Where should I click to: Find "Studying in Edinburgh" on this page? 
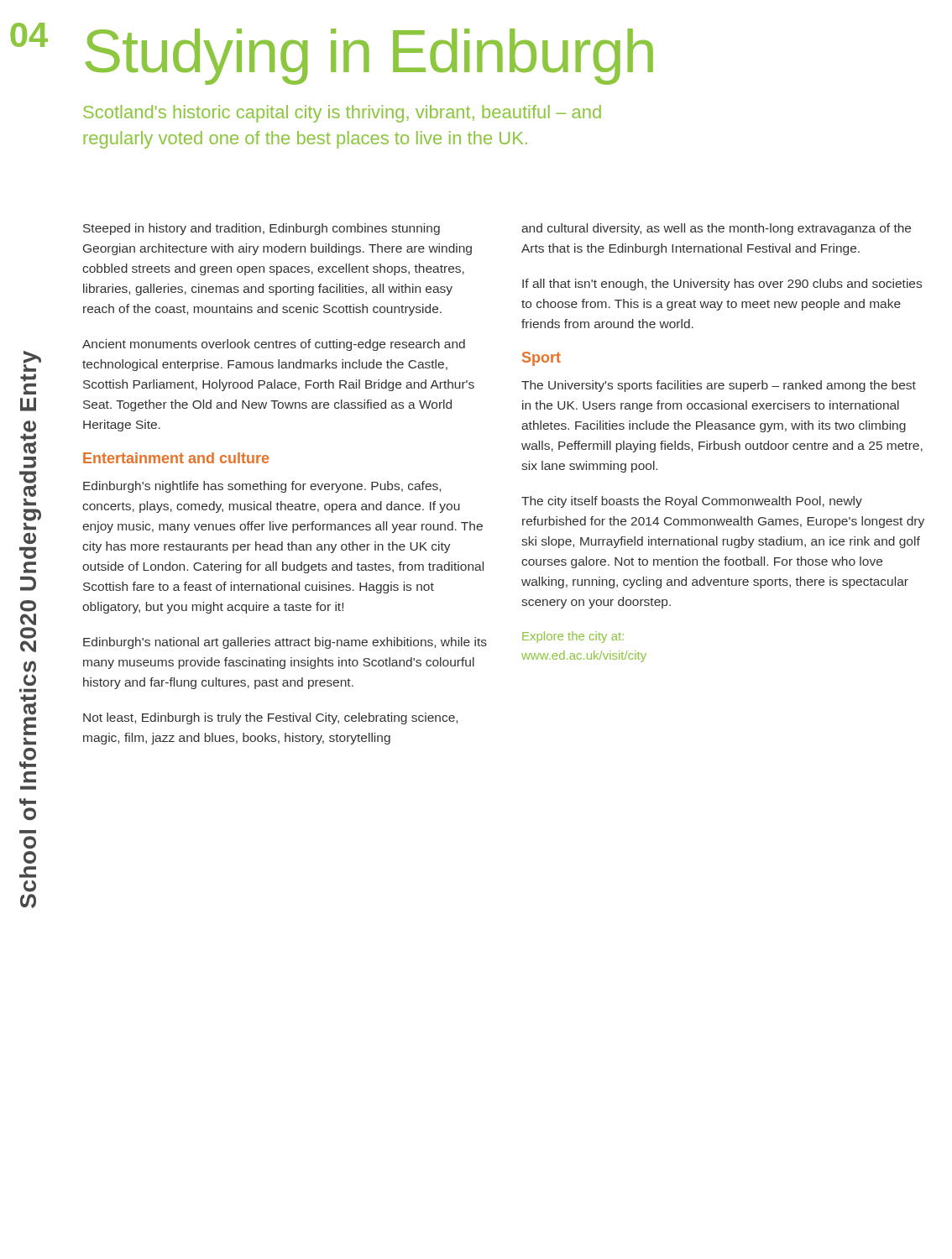pos(369,52)
